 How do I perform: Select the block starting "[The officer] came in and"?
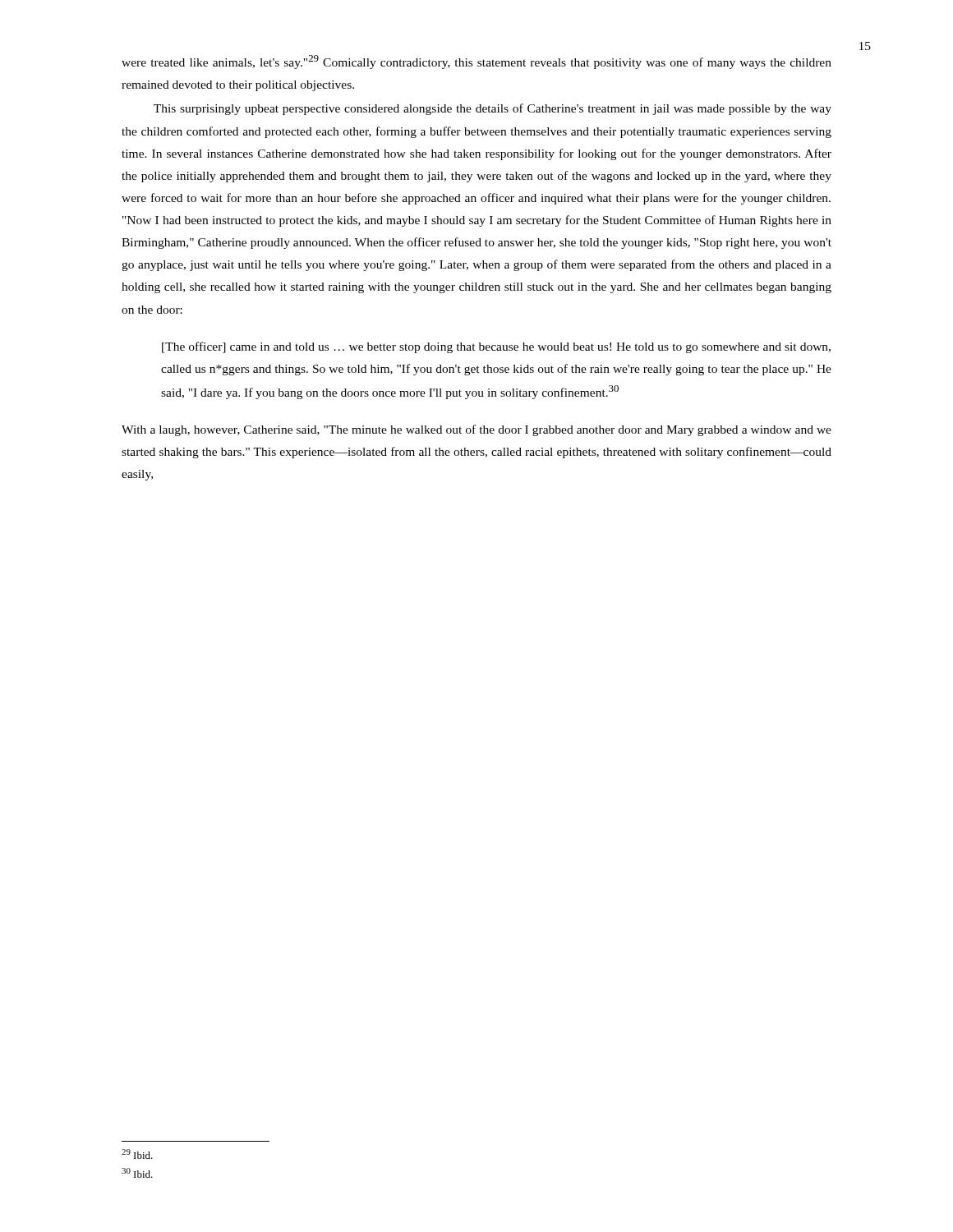click(496, 369)
